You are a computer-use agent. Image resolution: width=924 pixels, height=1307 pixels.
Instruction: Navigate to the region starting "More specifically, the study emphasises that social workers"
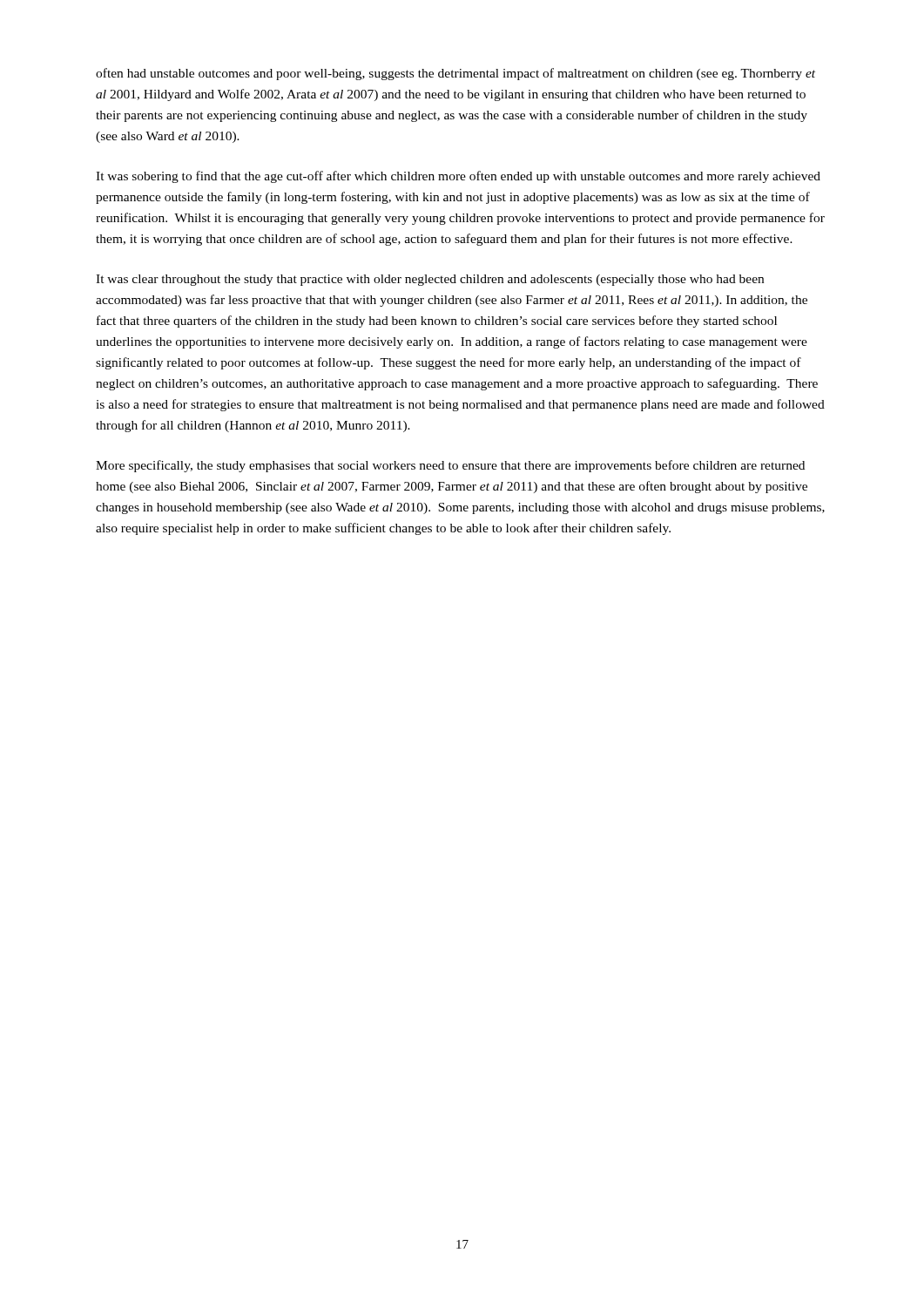coord(460,496)
